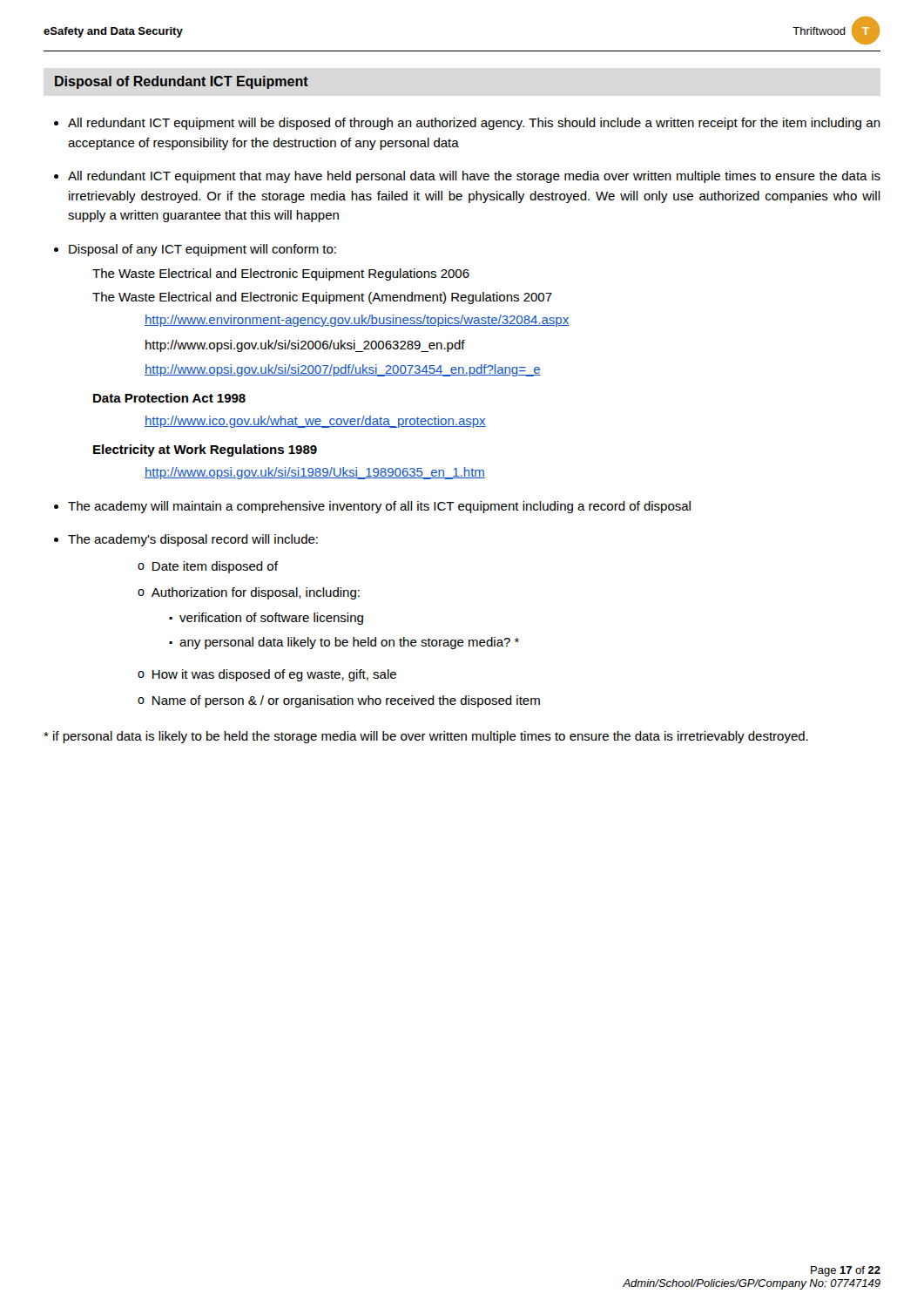Find the text starting "verification of software licensing"
Screen dimensions: 1307x924
point(272,617)
